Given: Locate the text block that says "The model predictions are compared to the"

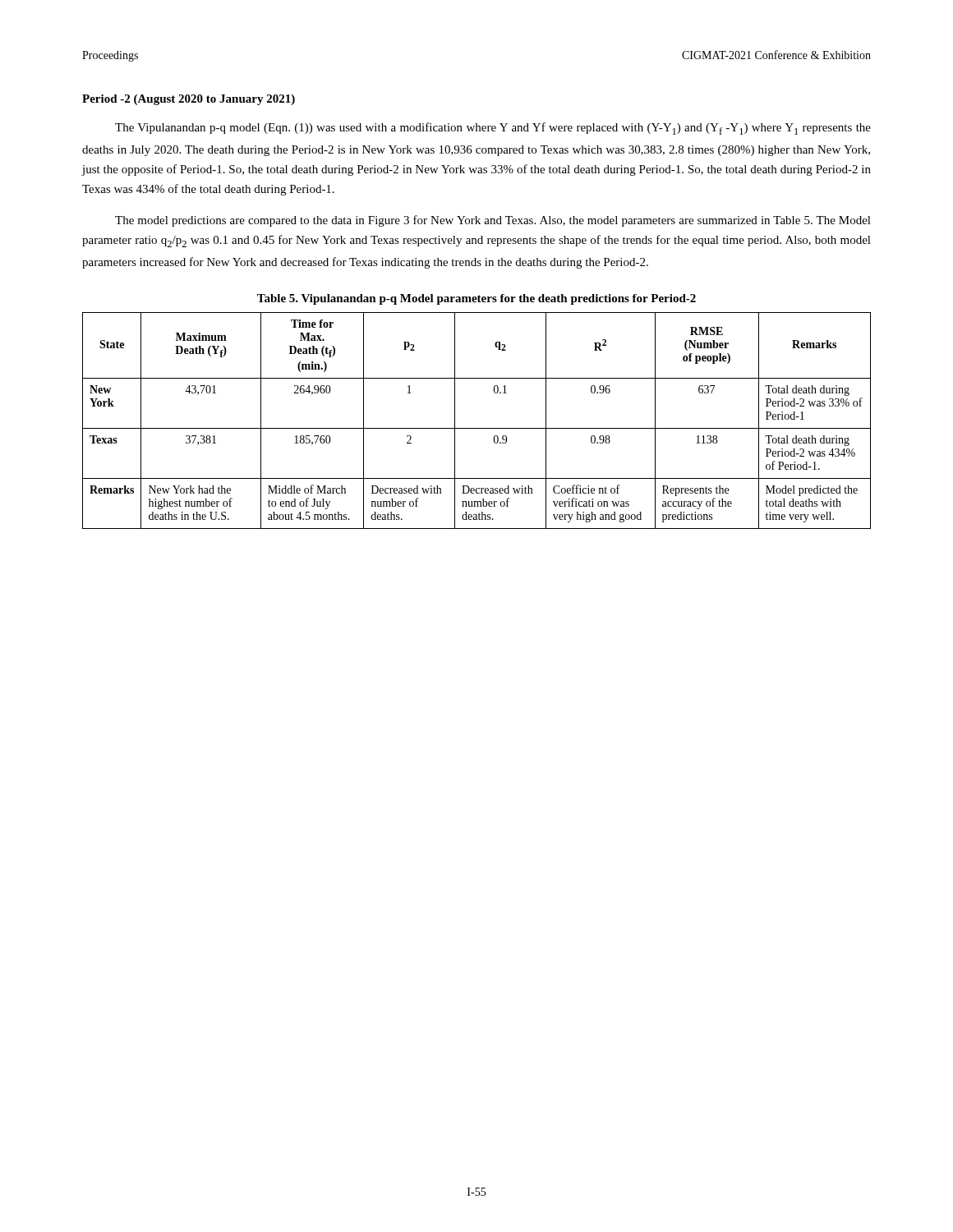Looking at the screenshot, I should 476,241.
